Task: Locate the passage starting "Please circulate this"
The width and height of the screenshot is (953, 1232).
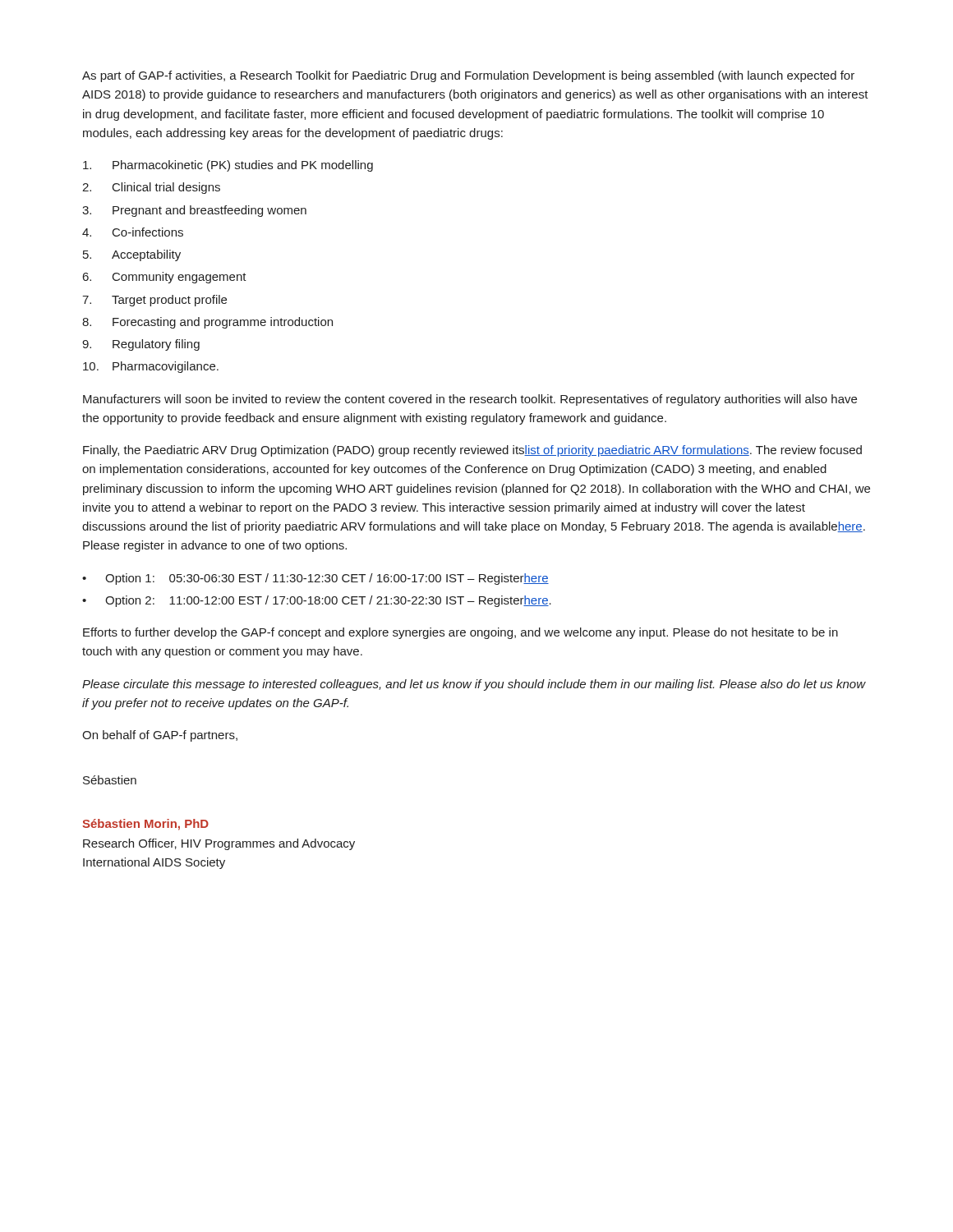Action: pyautogui.click(x=474, y=693)
